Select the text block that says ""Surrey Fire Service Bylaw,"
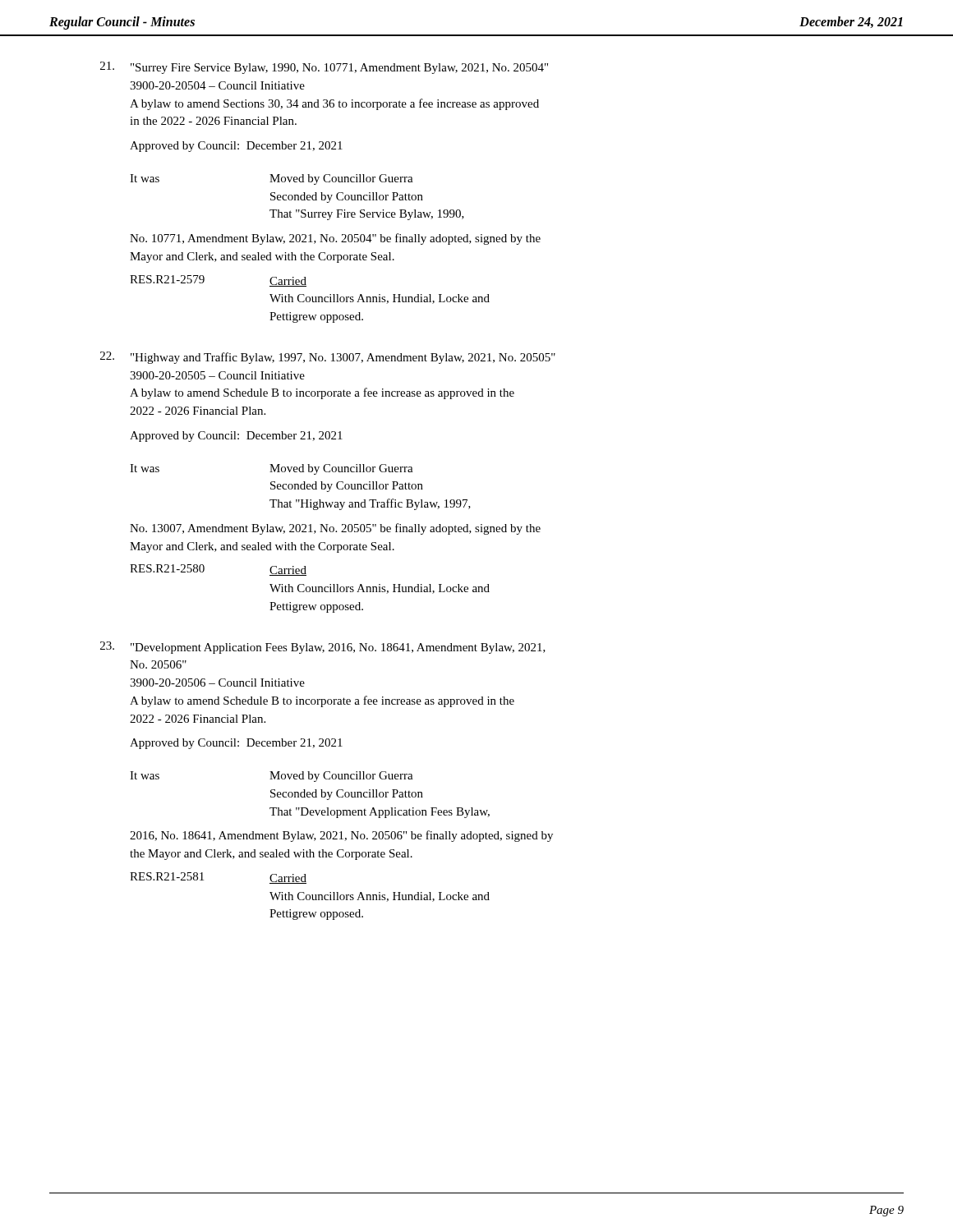The height and width of the screenshot is (1232, 953). (476, 98)
